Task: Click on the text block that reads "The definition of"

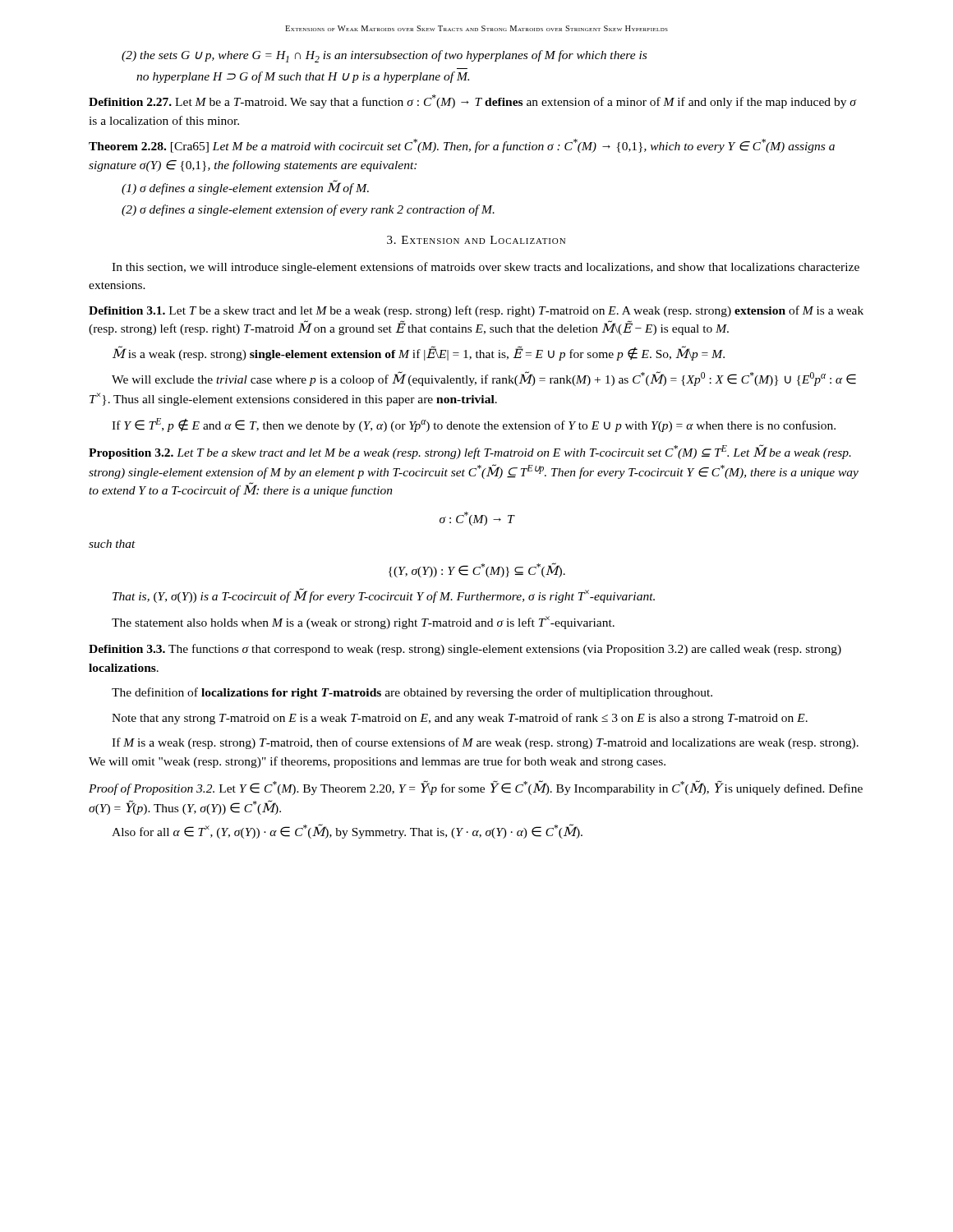Action: (412, 692)
